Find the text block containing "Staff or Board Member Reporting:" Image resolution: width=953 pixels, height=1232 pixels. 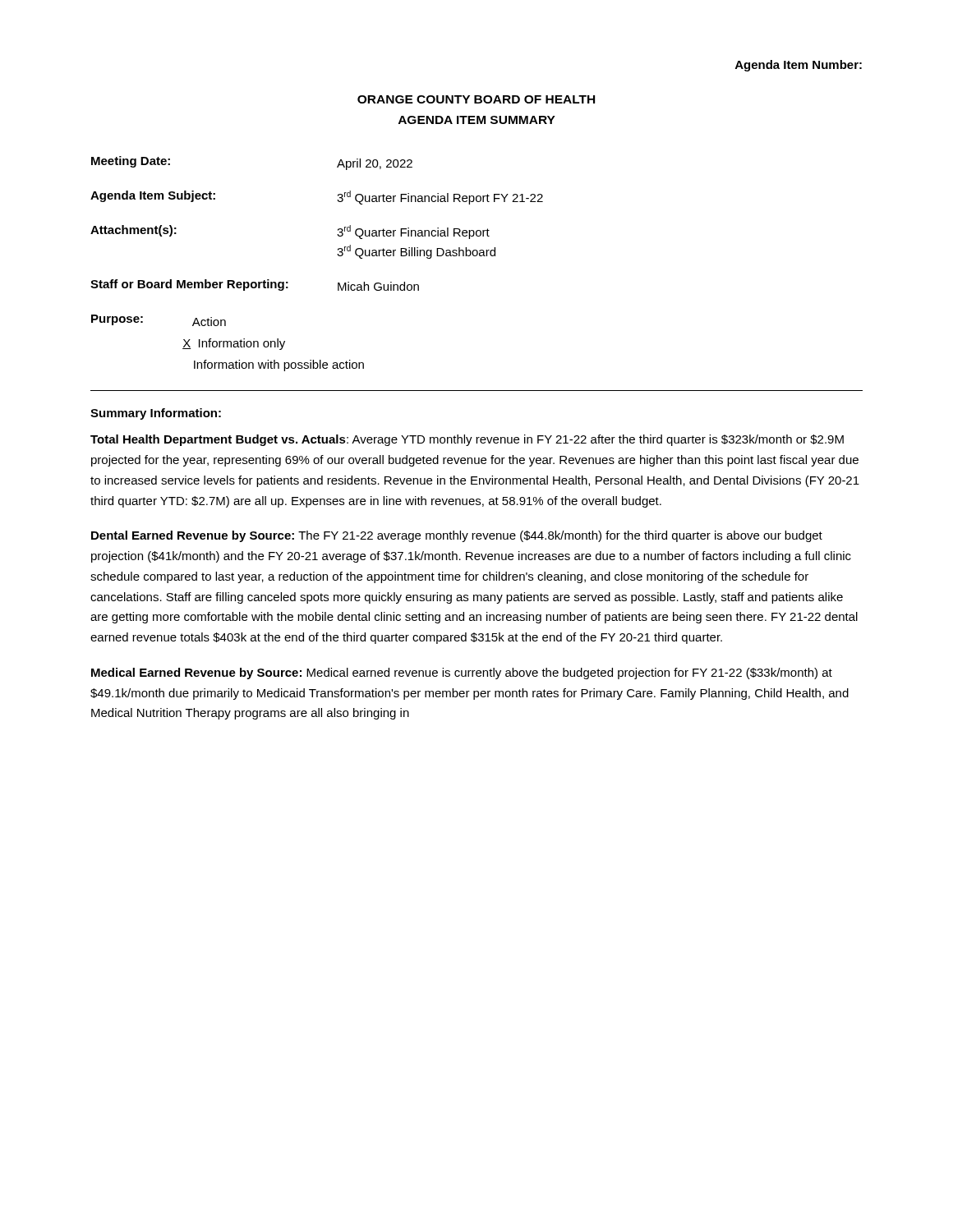click(255, 285)
